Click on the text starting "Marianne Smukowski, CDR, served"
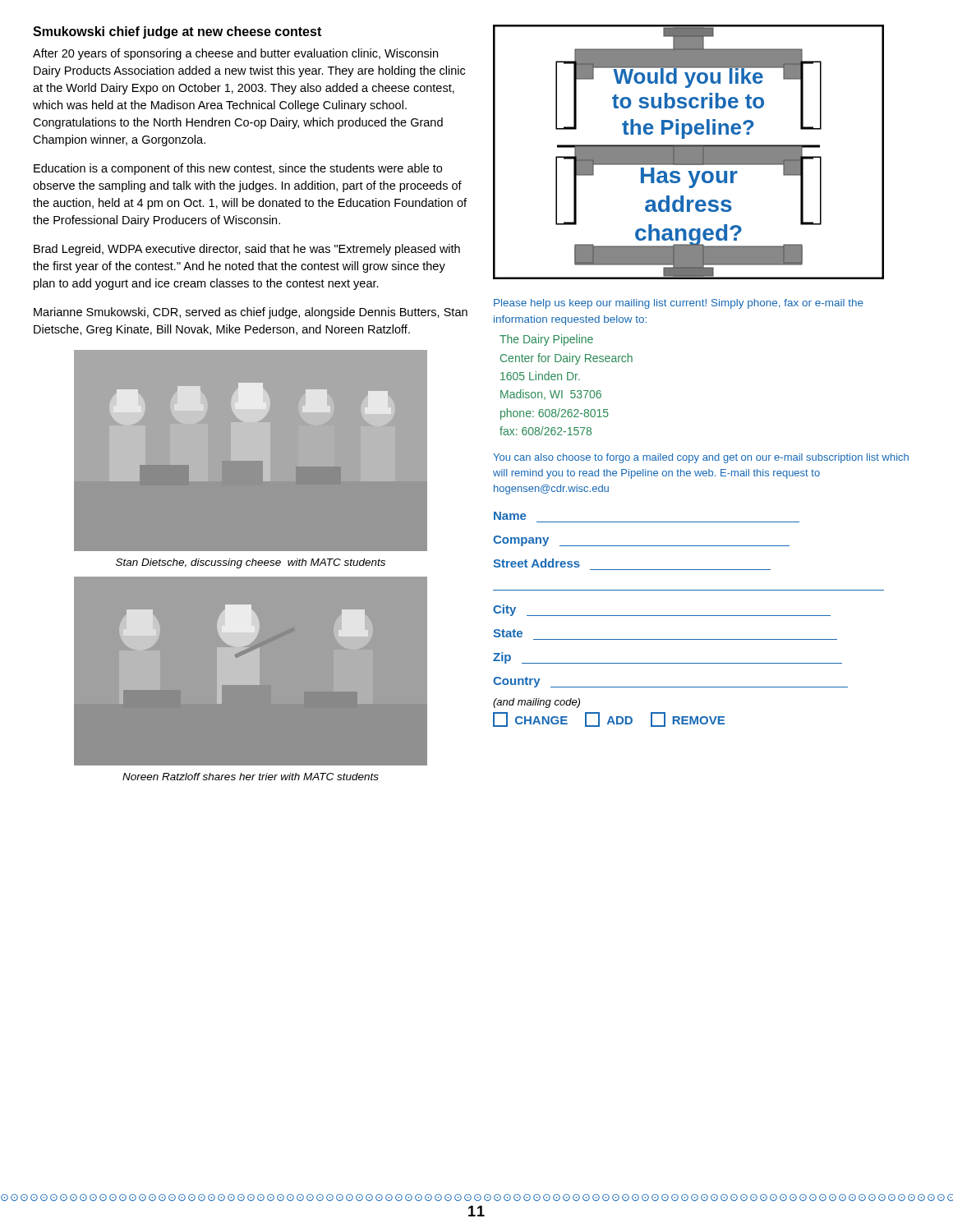Screen dimensions: 1232x953 250,321
